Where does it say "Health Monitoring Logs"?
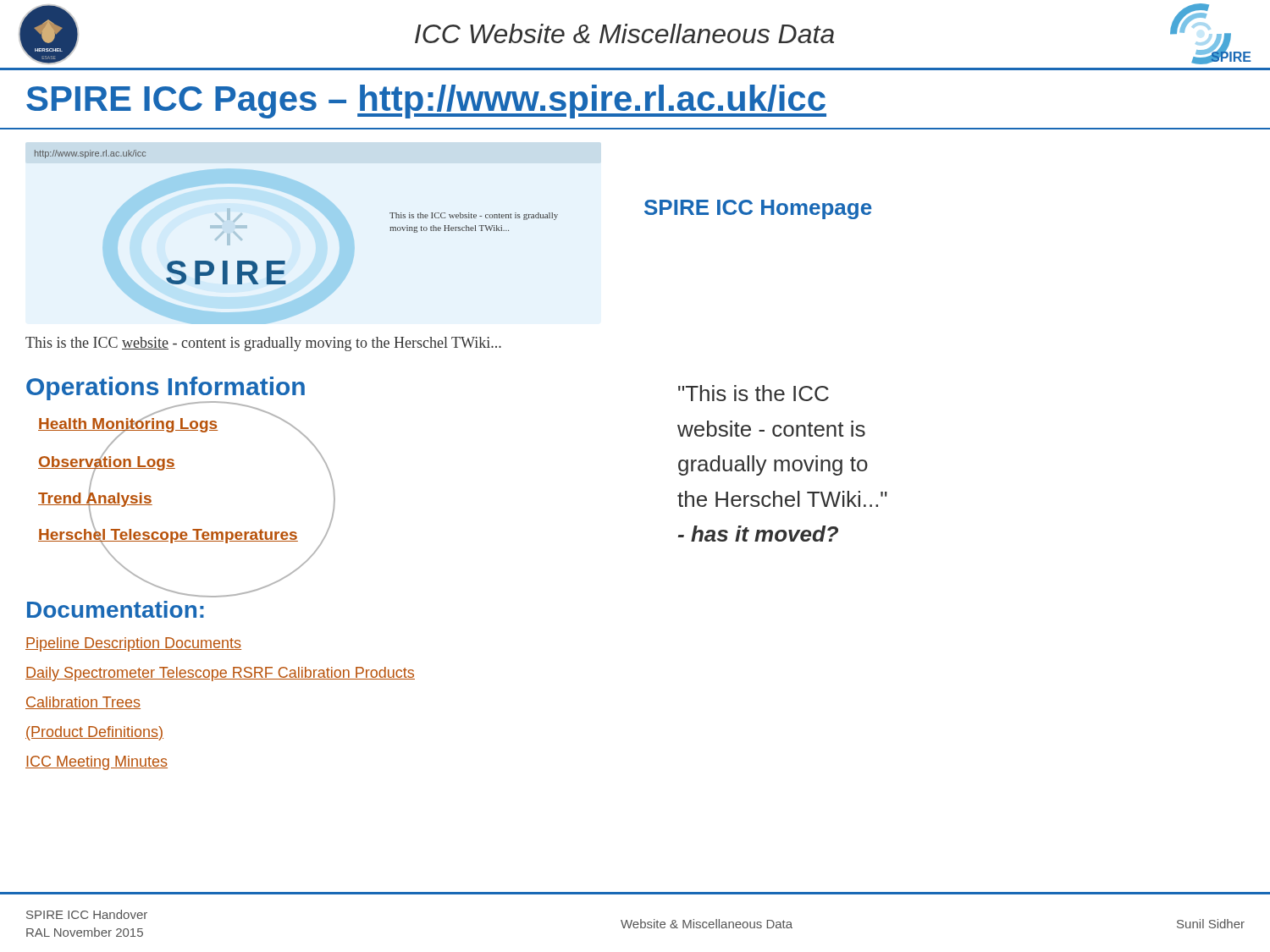The width and height of the screenshot is (1270, 952). tap(128, 424)
